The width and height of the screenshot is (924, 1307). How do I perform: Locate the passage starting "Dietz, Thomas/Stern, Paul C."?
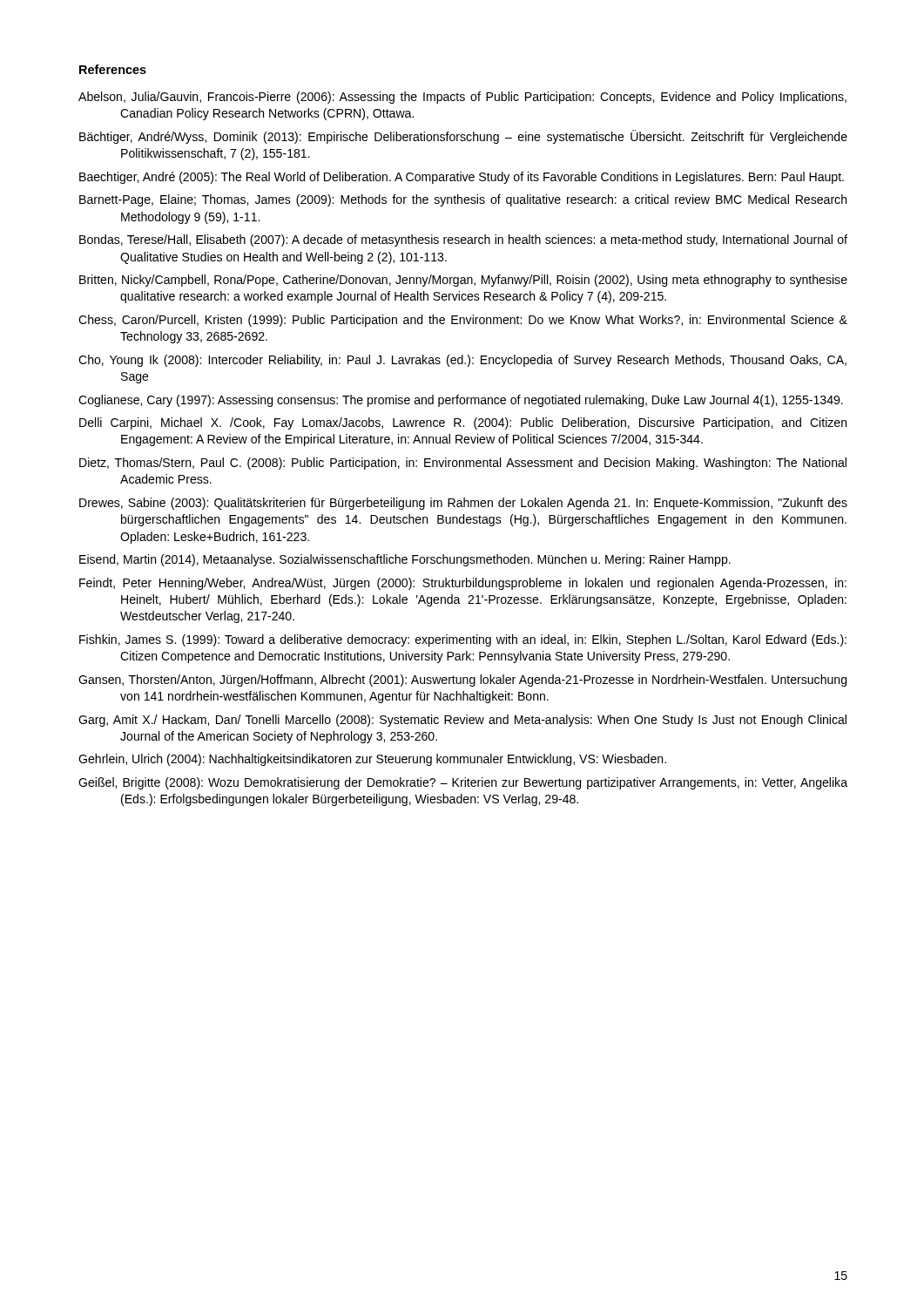463,471
